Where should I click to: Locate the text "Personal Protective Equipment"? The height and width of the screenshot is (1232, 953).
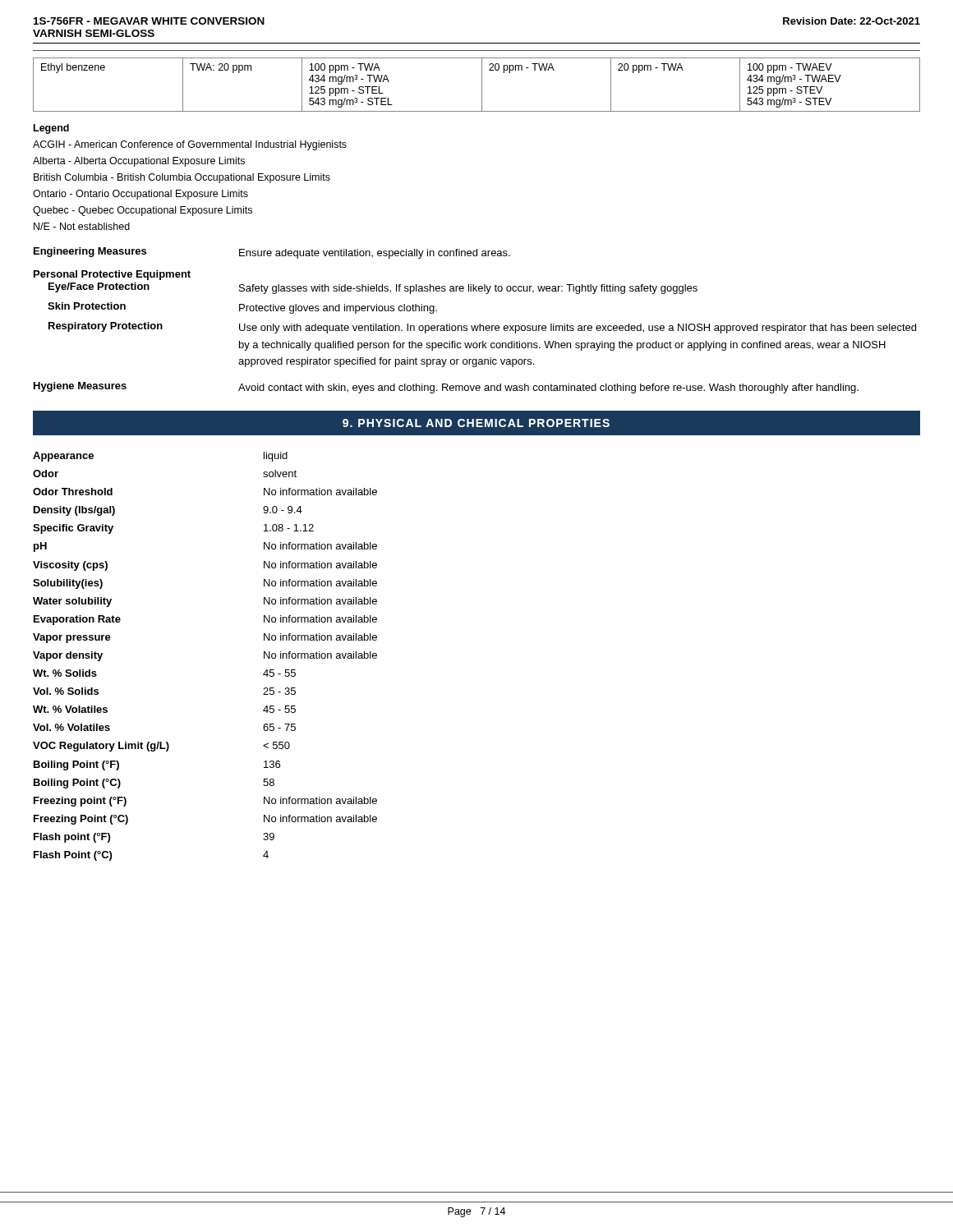pyautogui.click(x=112, y=274)
